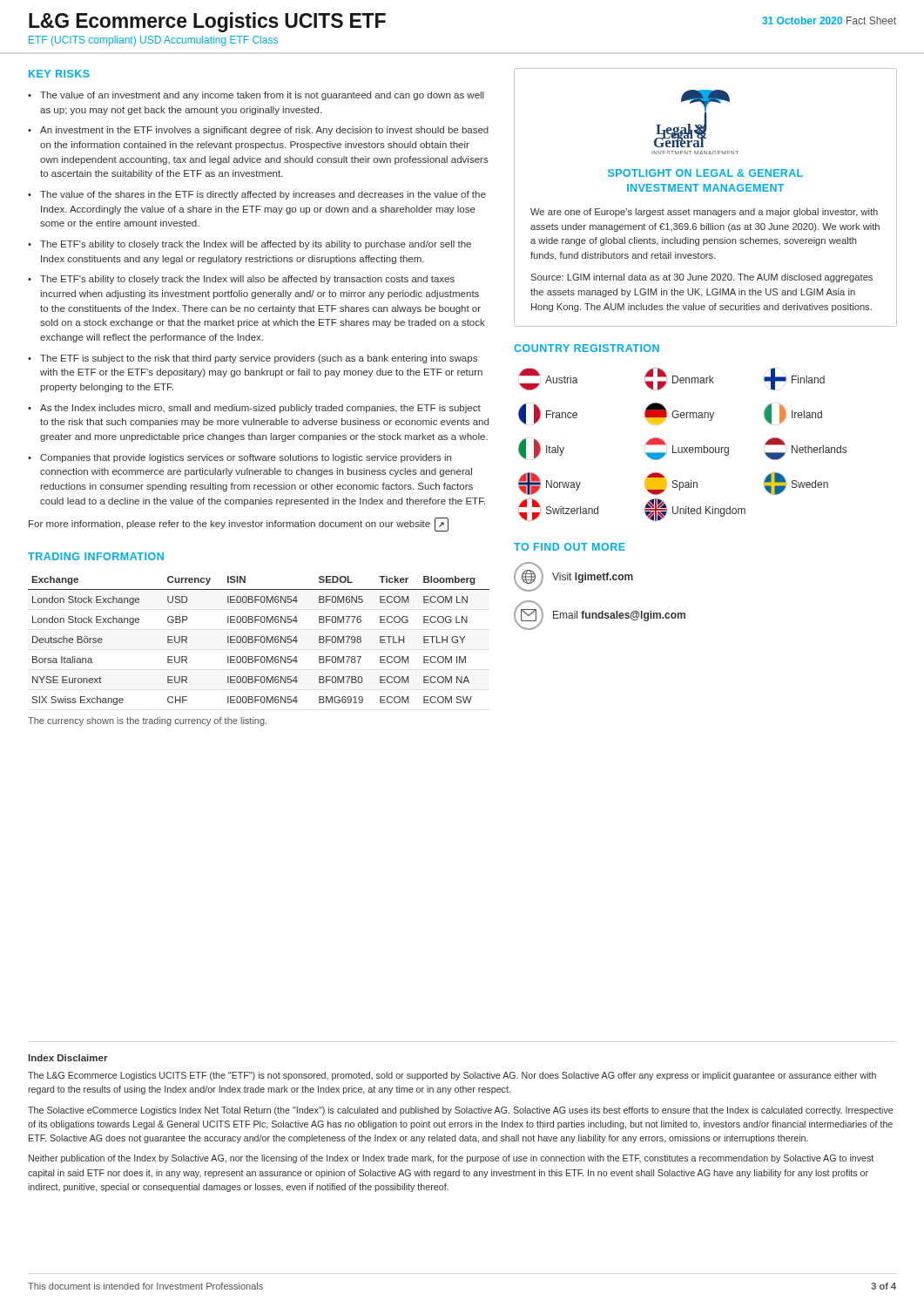The height and width of the screenshot is (1307, 924).
Task: Click the passage that begins "The value of the shares in the ETF"
Action: (263, 209)
